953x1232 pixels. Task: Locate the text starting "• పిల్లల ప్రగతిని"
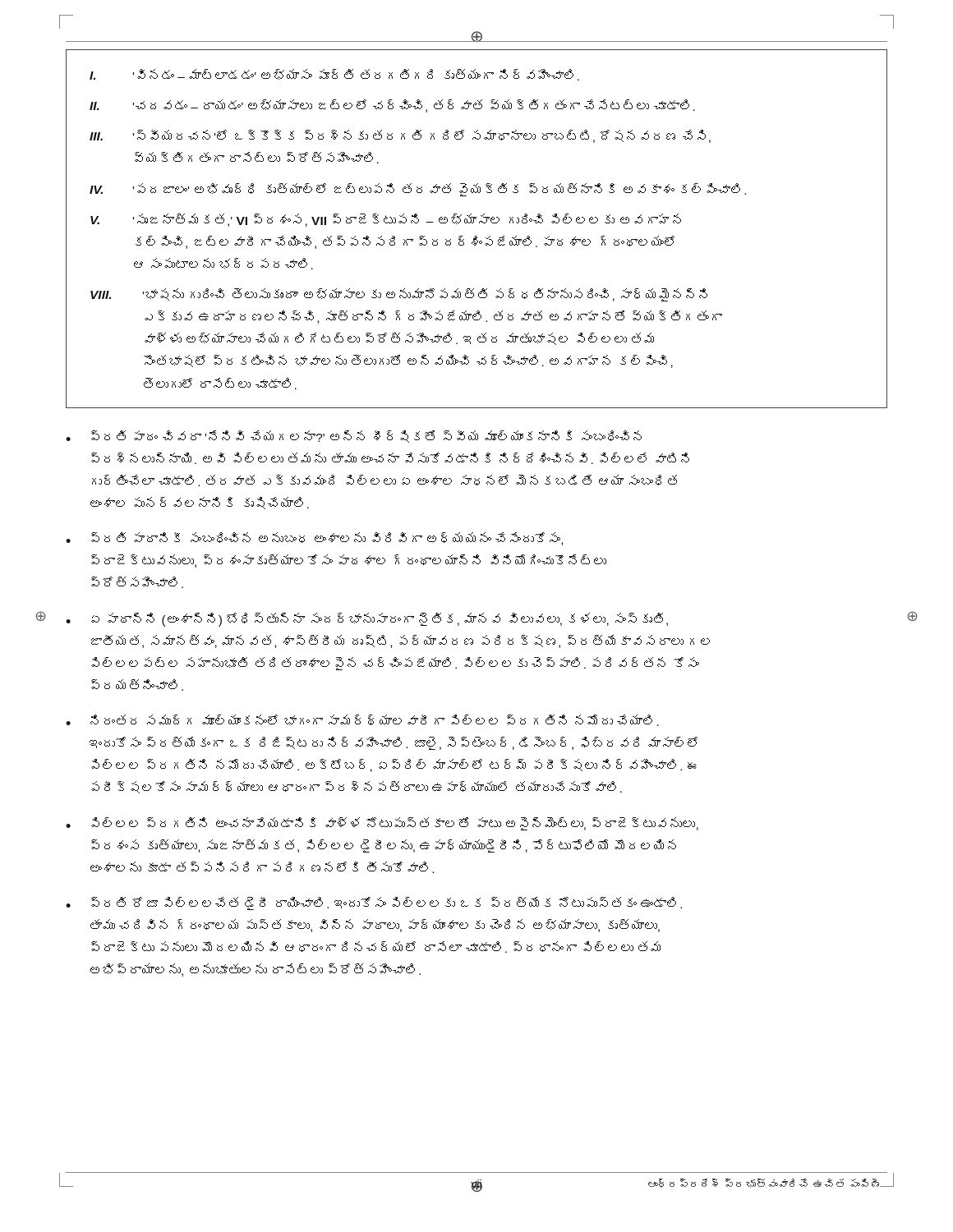pos(476,846)
